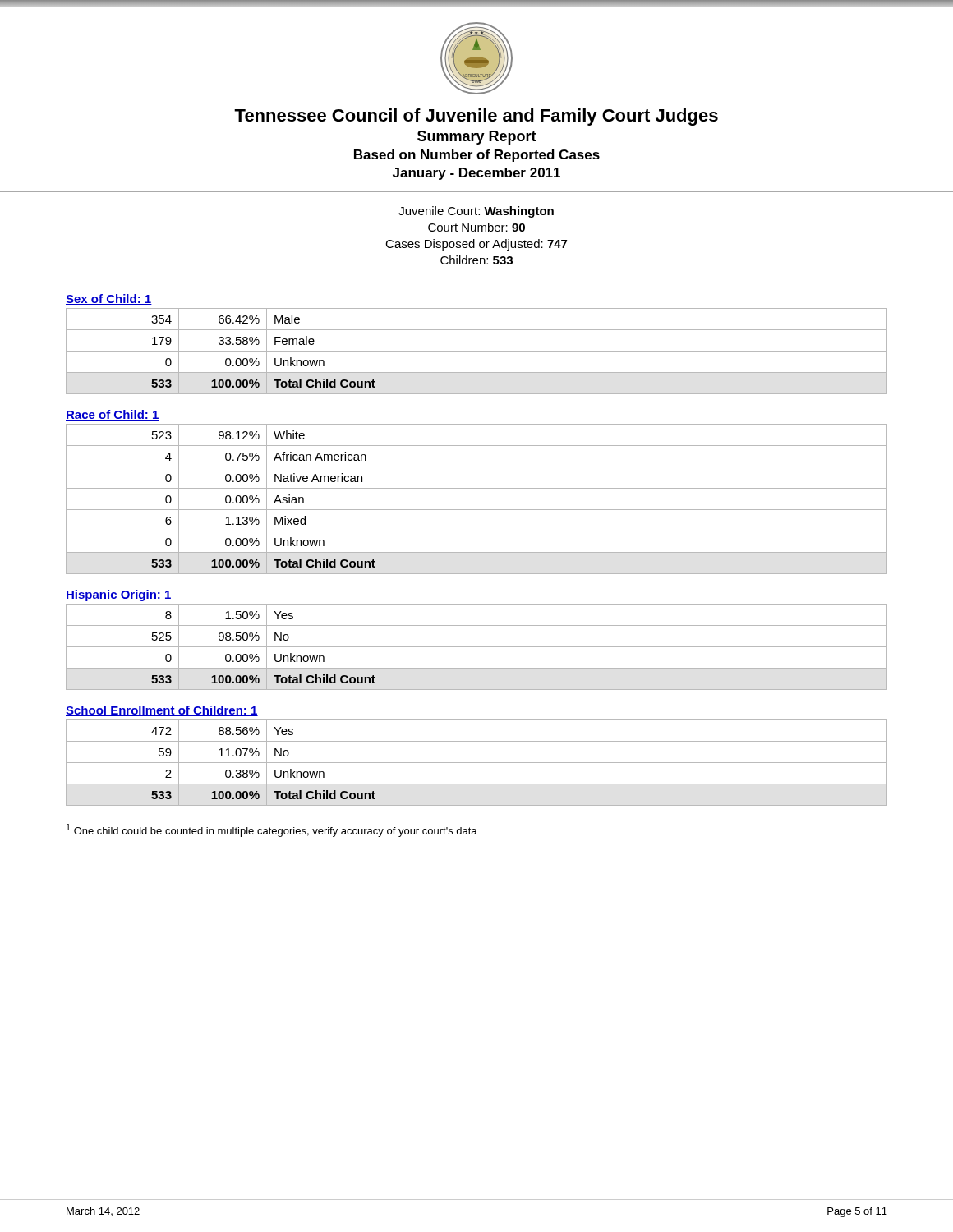Navigate to the block starting "Summary Report"
This screenshot has width=953, height=1232.
[476, 136]
